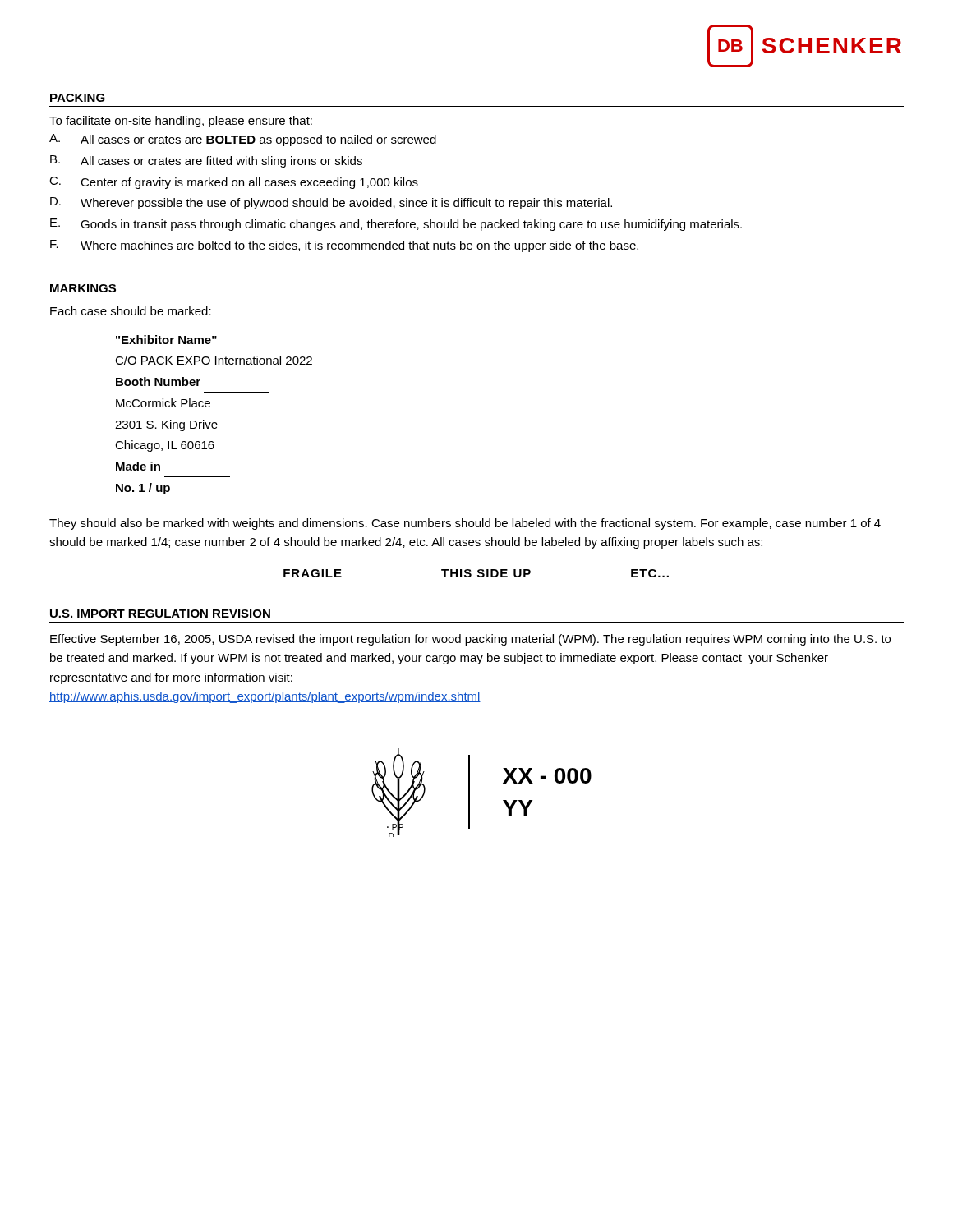Select the text block containing "They should also be marked"
The width and height of the screenshot is (953, 1232).
click(x=465, y=532)
